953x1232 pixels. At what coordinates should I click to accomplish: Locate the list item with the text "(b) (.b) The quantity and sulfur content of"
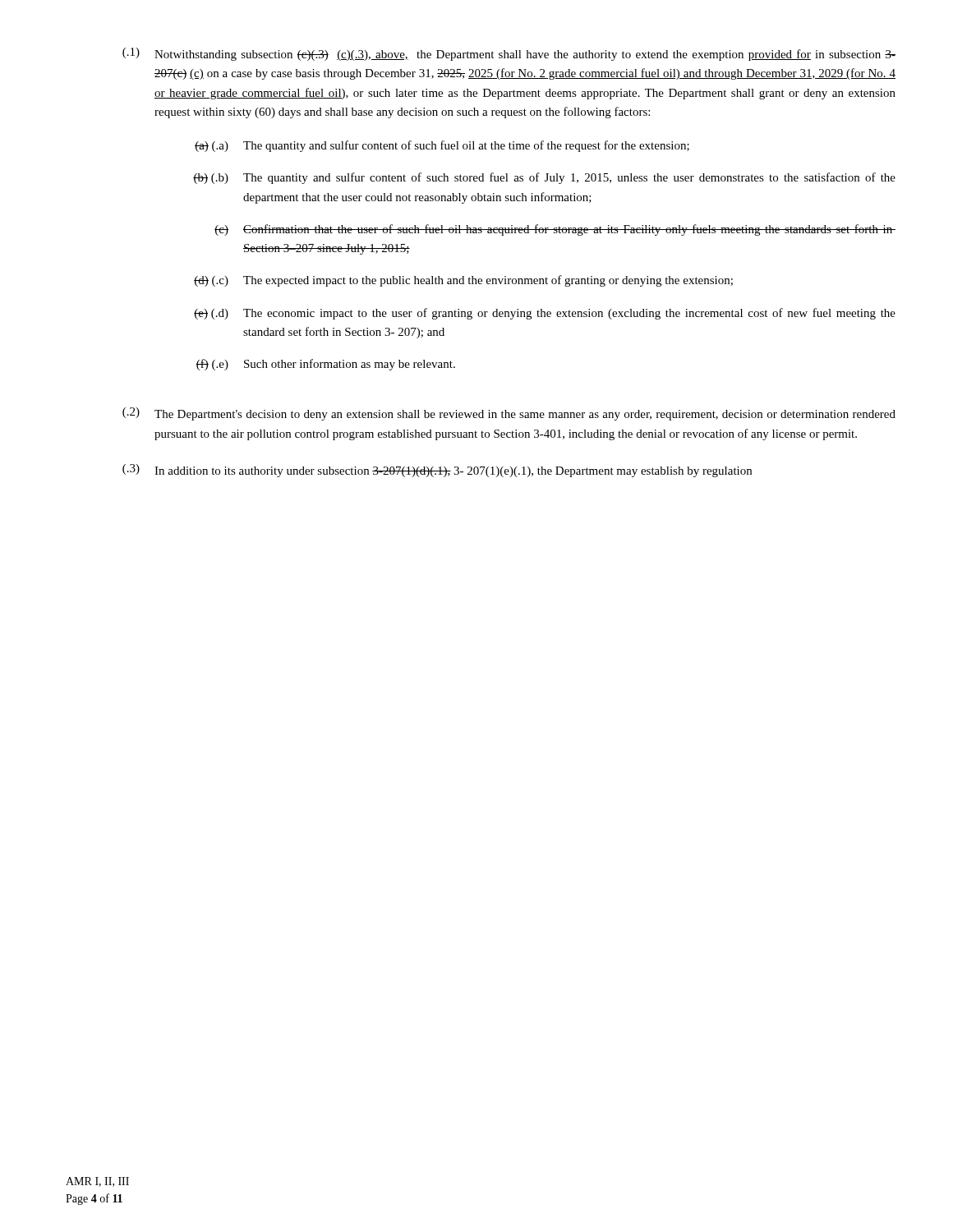(525, 188)
